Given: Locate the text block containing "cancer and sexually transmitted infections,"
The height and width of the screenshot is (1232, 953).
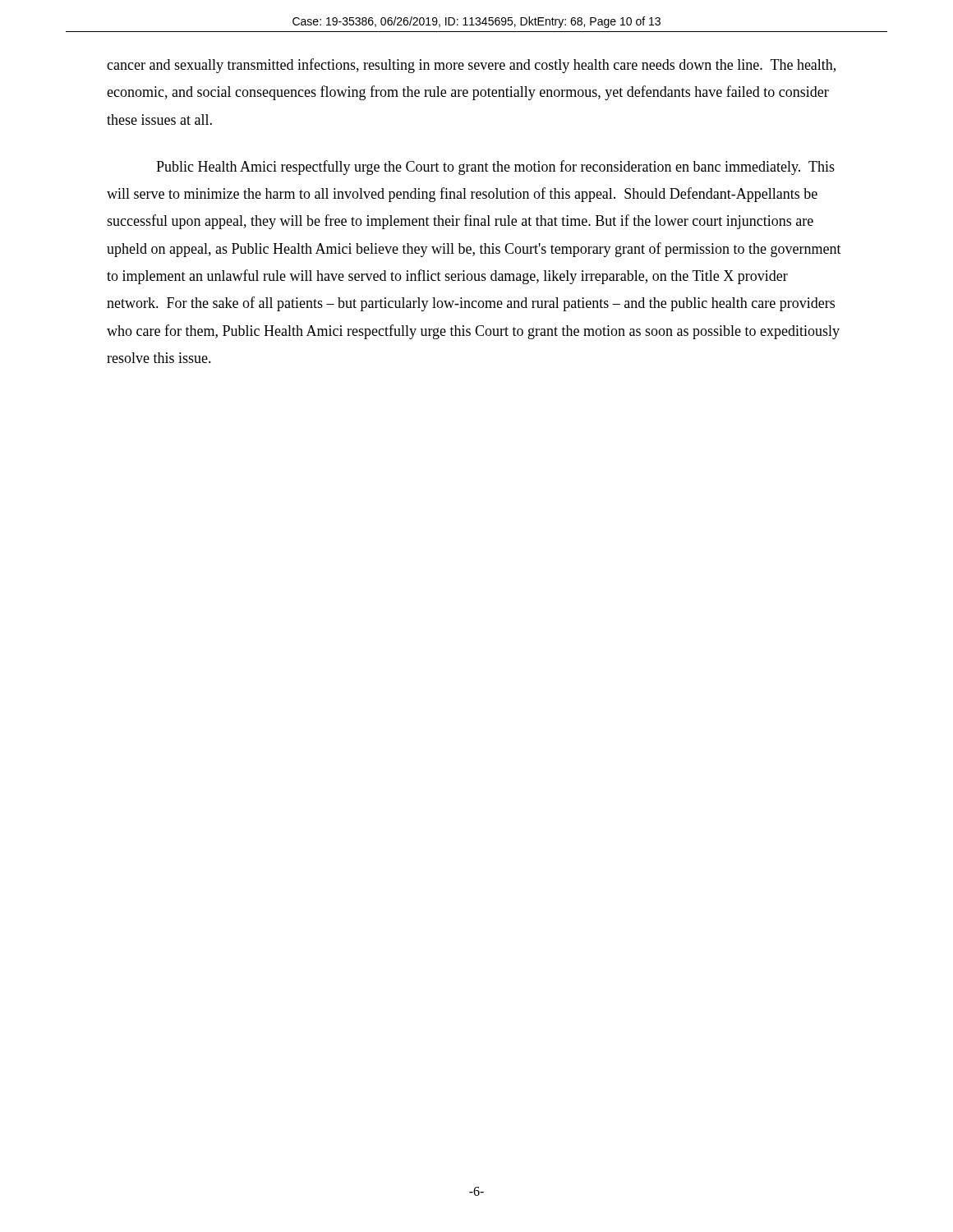Looking at the screenshot, I should pyautogui.click(x=472, y=92).
